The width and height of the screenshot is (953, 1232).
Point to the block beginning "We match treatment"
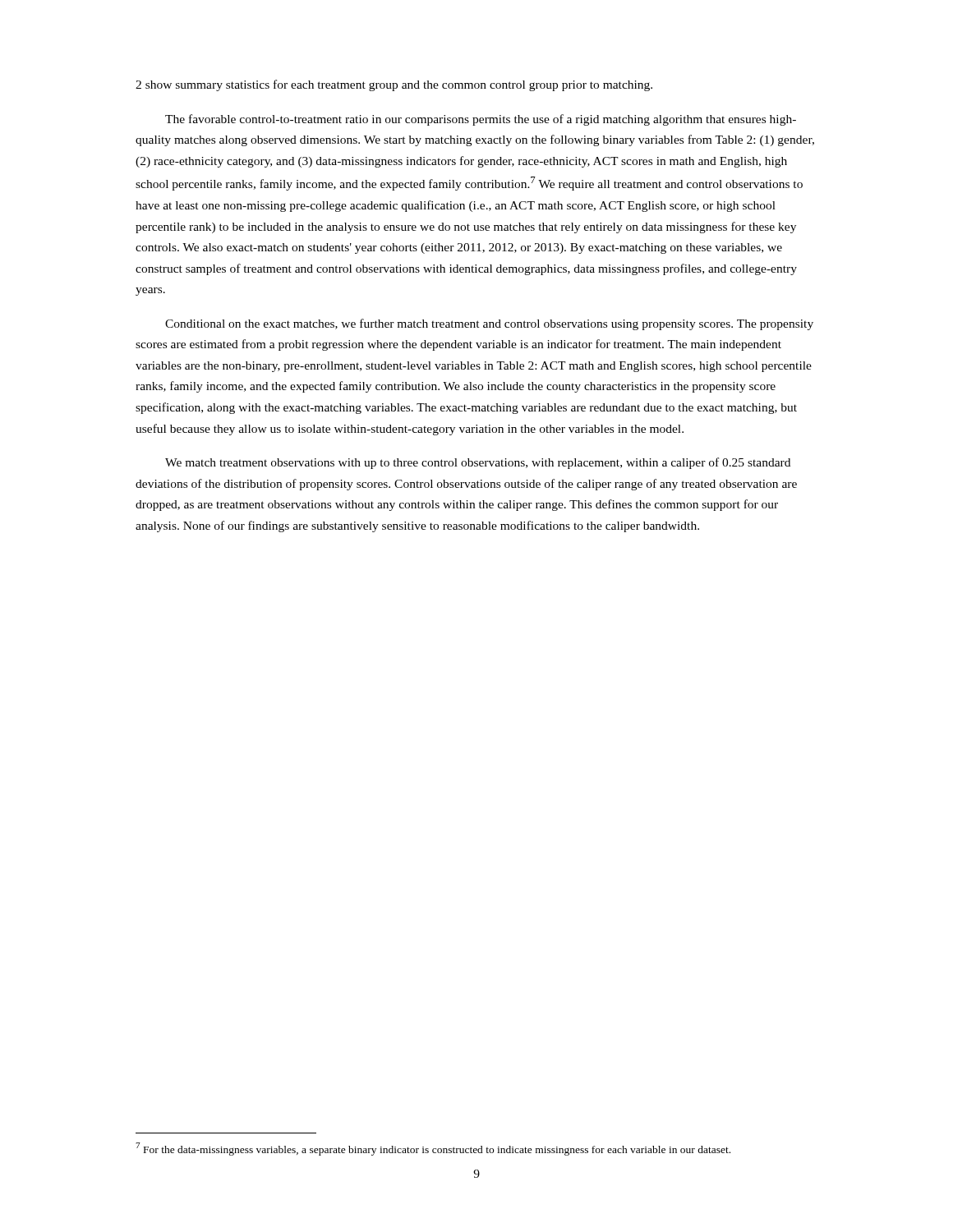click(x=466, y=494)
